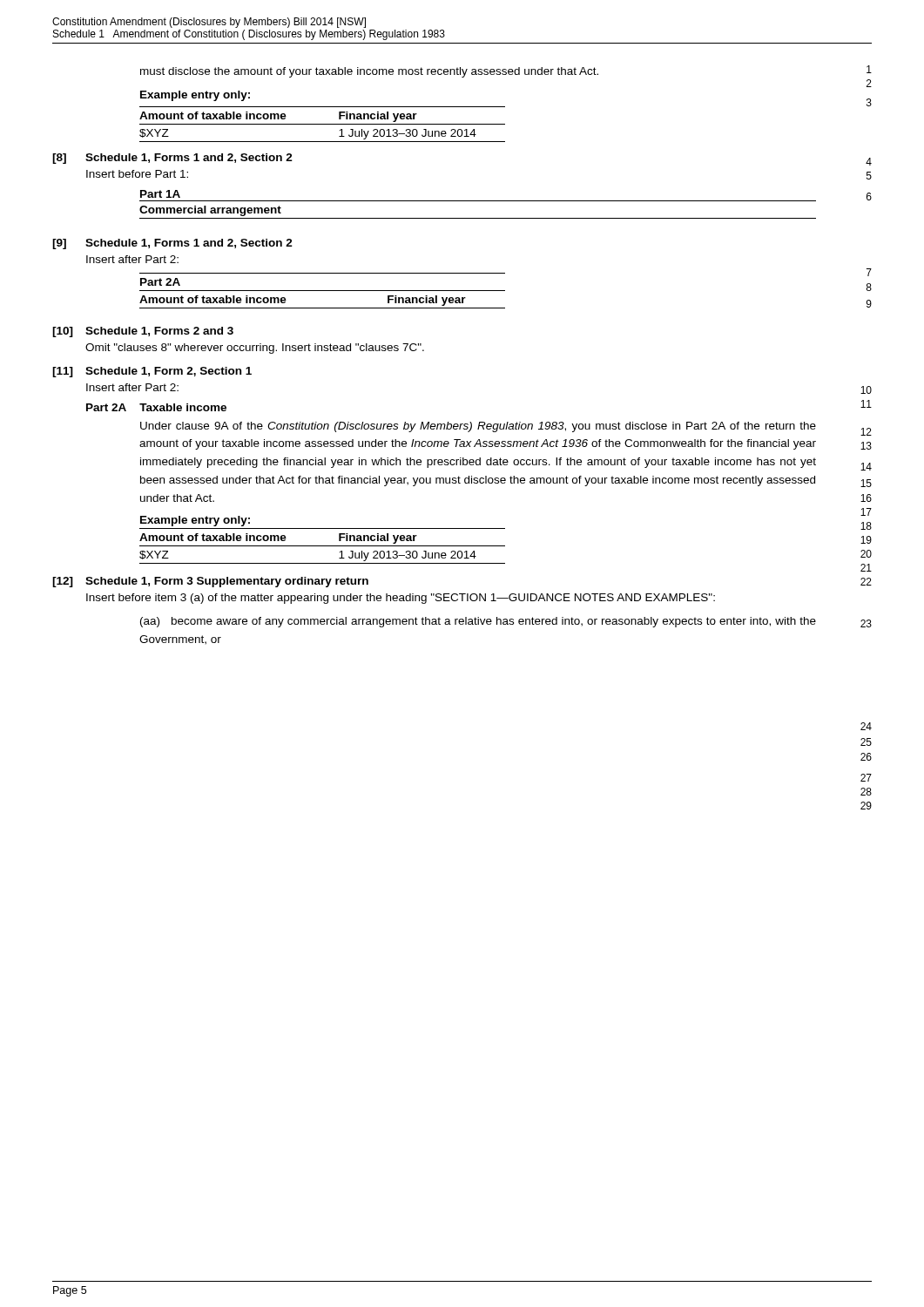The height and width of the screenshot is (1307, 924).
Task: Point to the text block starting "Insert before Part 1:"
Action: click(137, 174)
